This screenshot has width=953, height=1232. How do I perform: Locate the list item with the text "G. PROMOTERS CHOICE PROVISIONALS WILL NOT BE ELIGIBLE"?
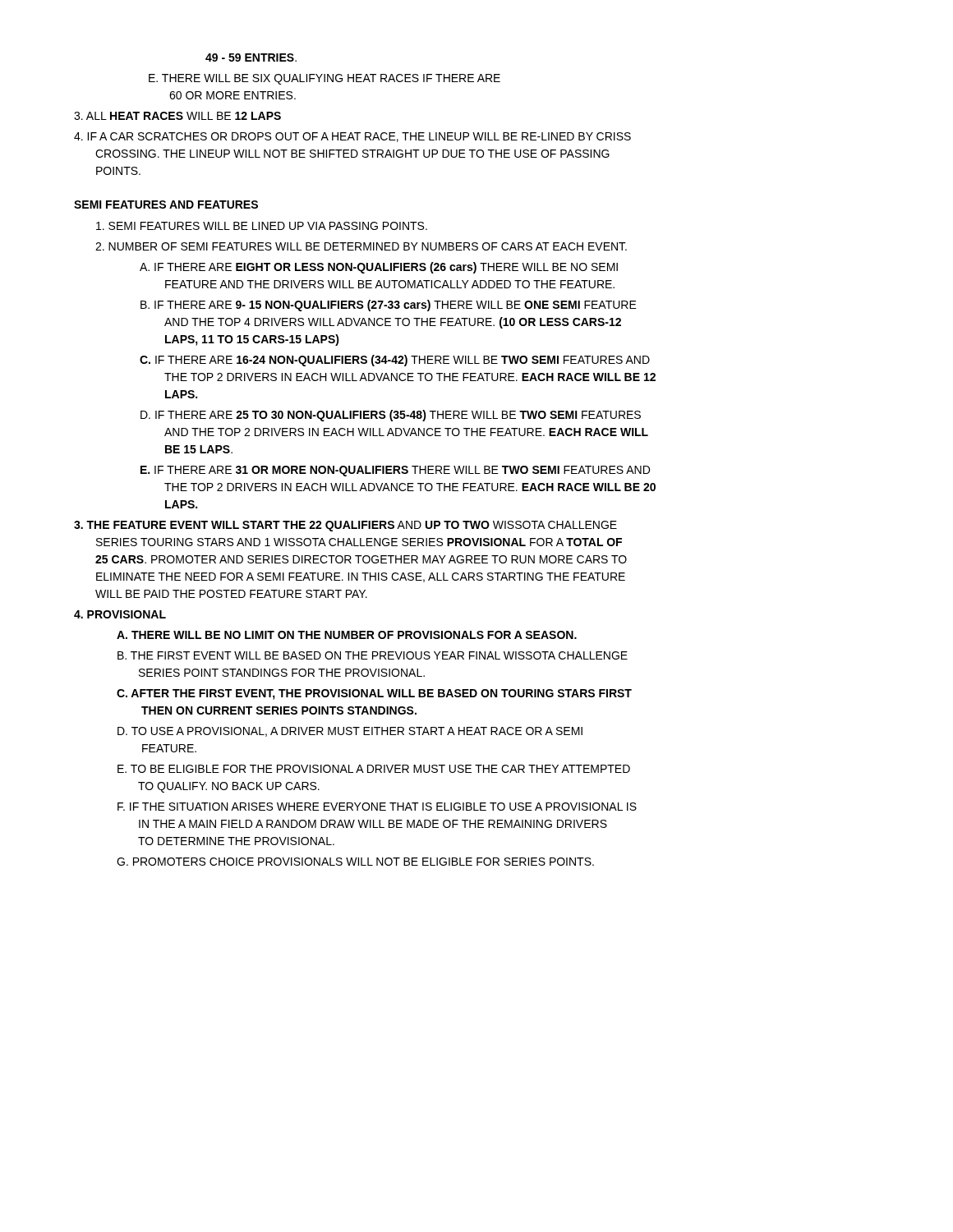pos(356,862)
